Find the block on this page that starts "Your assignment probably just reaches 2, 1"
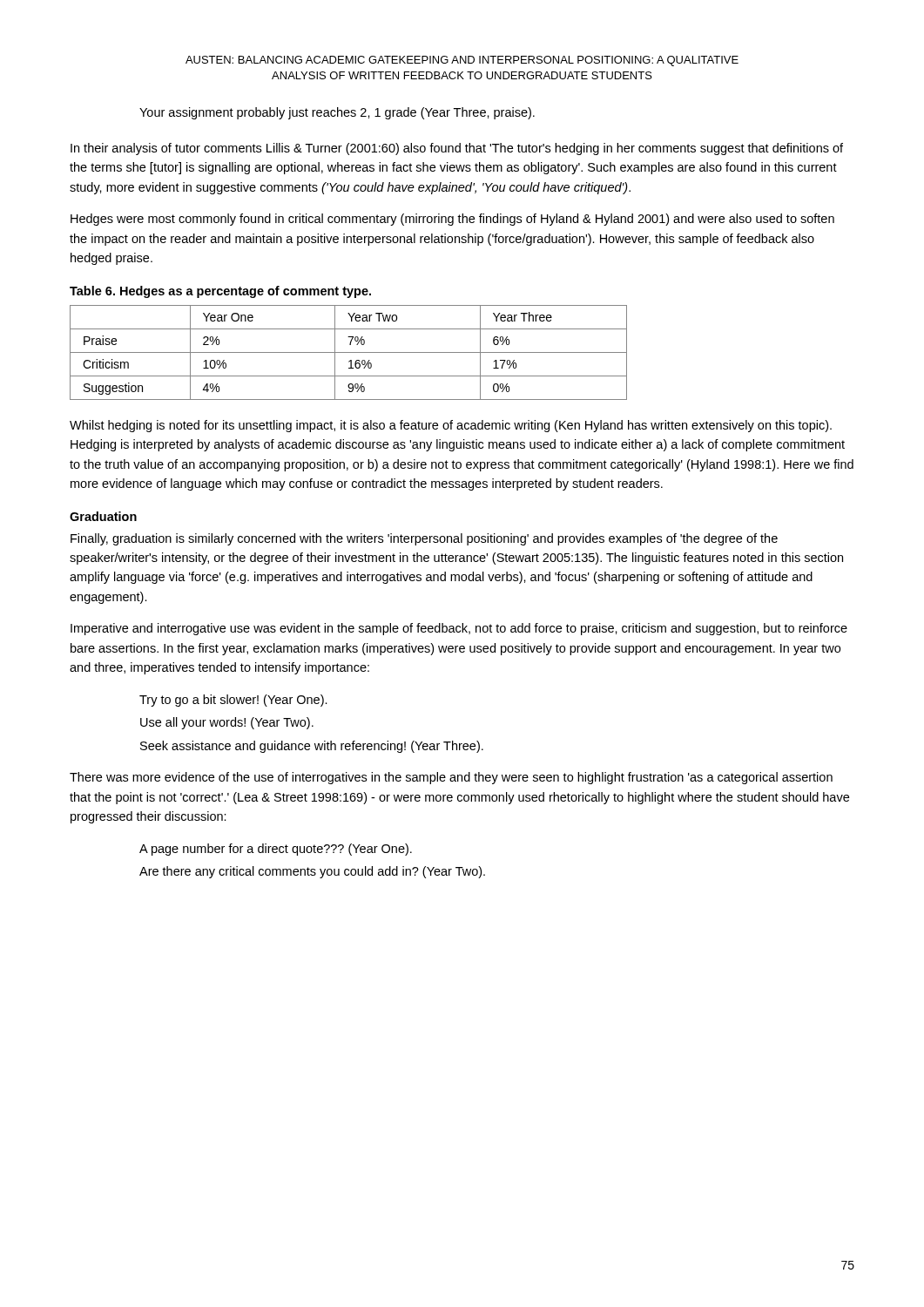Viewport: 924px width, 1307px height. coord(337,113)
